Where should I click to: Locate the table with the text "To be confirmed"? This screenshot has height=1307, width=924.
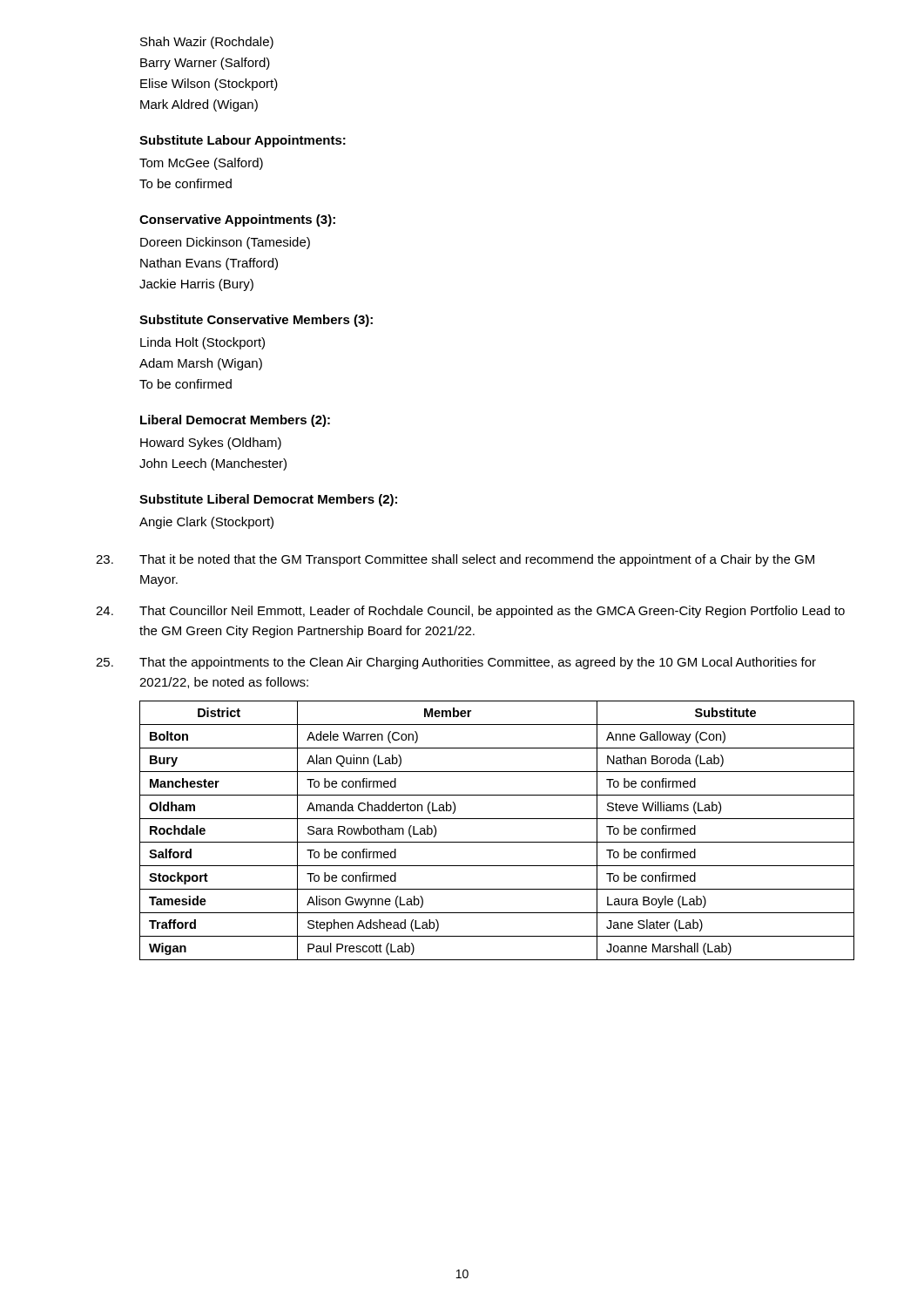(497, 830)
